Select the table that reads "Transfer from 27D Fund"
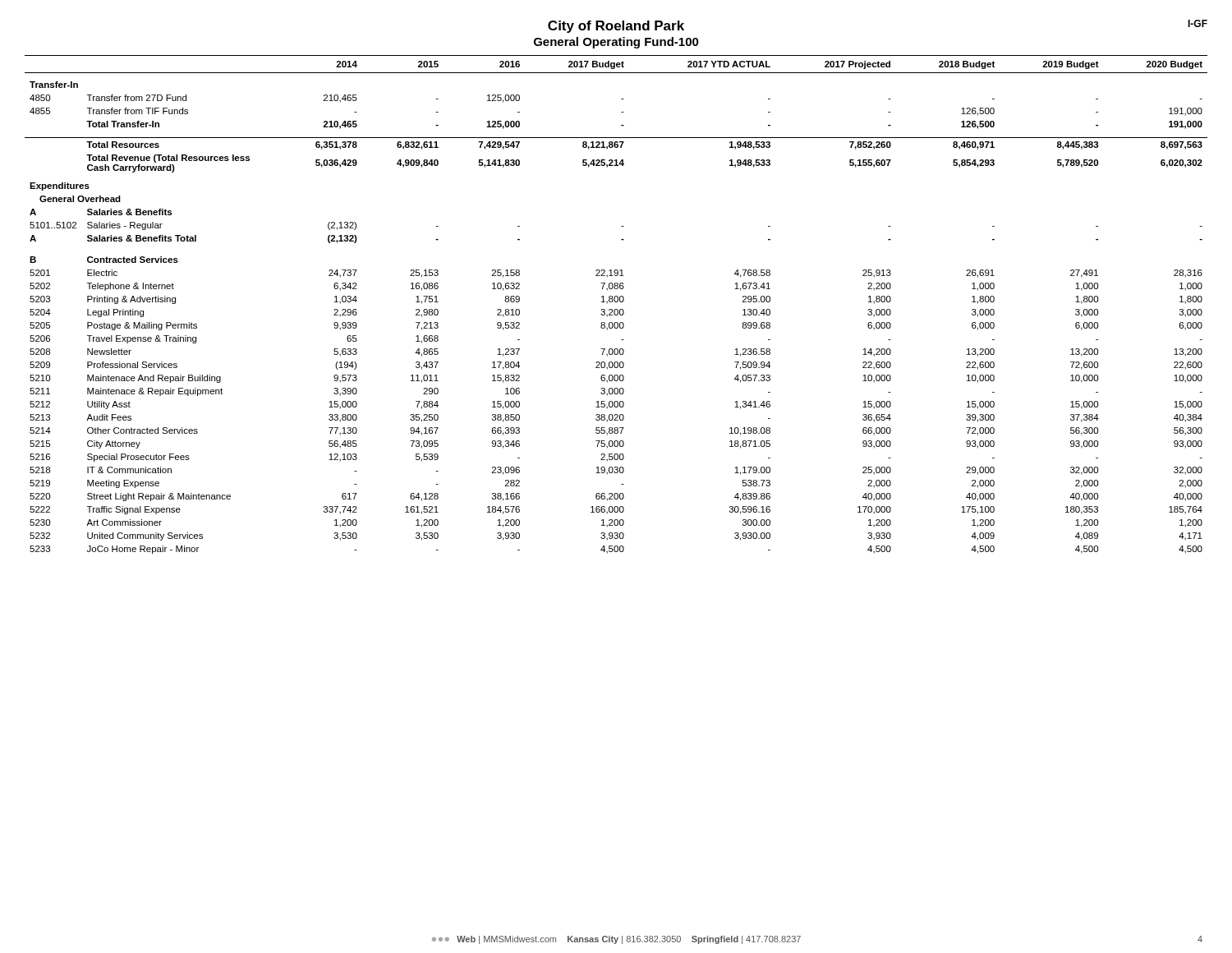Viewport: 1232px width, 953px height. tap(616, 305)
